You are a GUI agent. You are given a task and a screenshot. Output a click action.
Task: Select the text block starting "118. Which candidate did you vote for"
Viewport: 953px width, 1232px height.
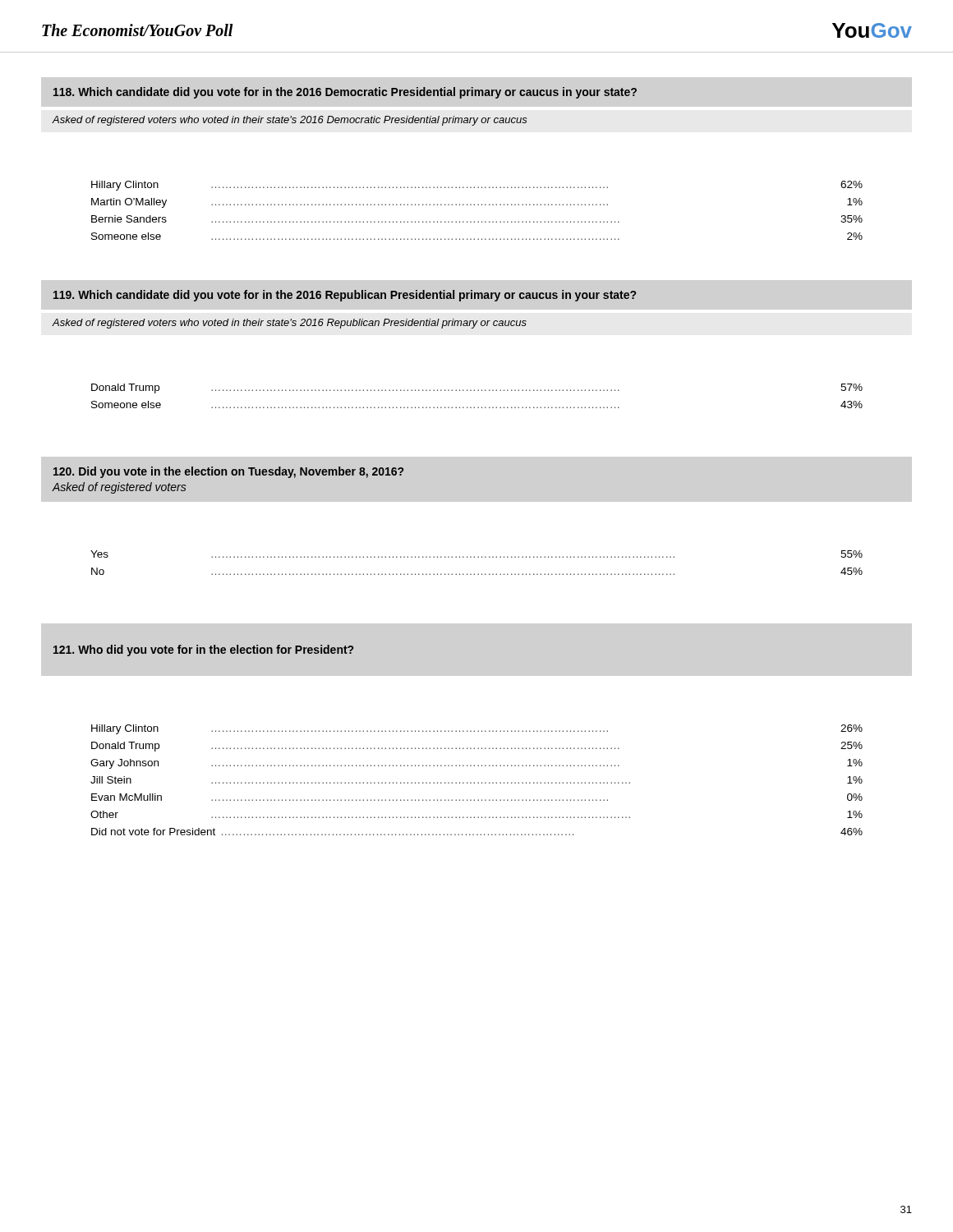click(476, 105)
